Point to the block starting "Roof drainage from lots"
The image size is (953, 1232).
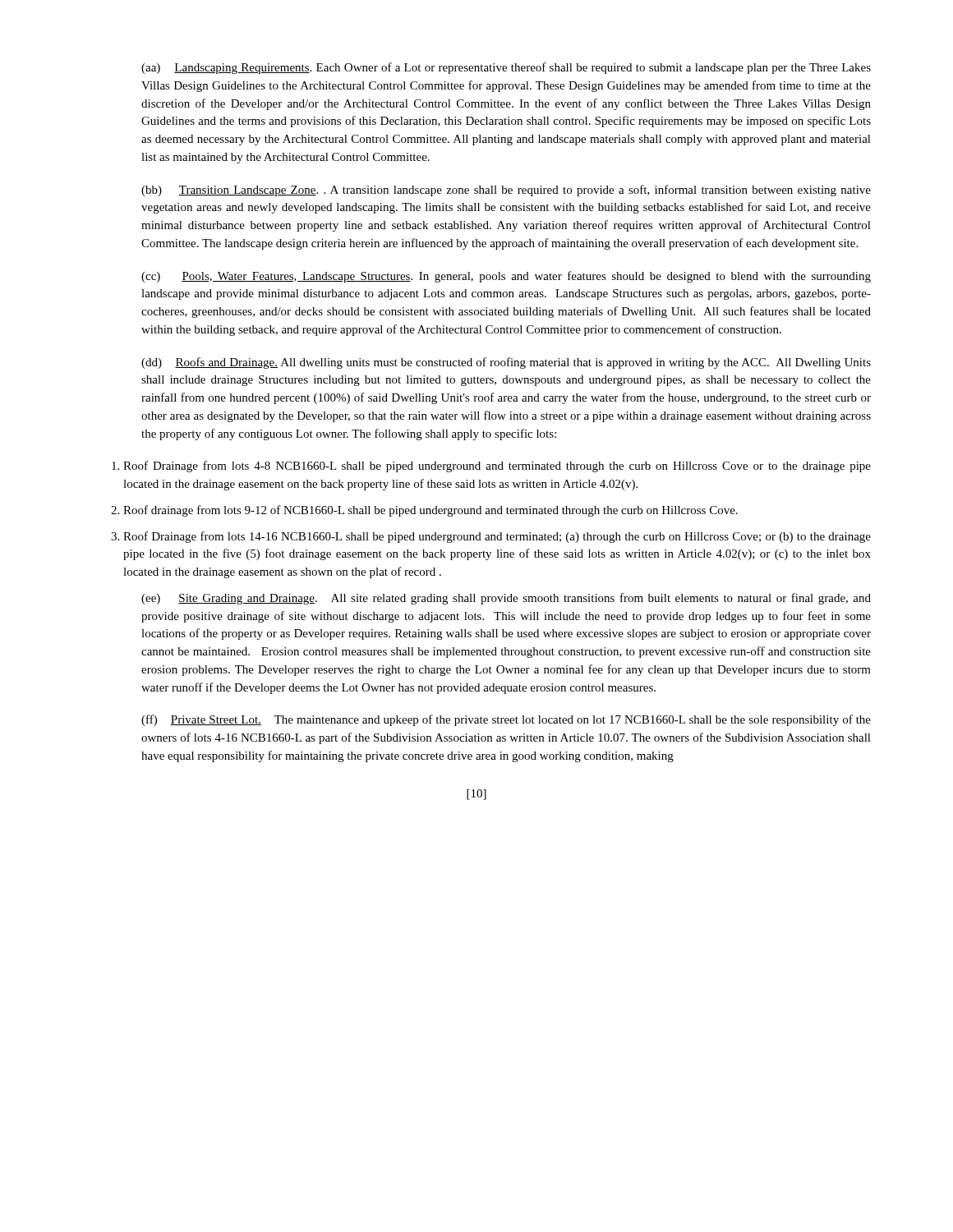tap(431, 510)
